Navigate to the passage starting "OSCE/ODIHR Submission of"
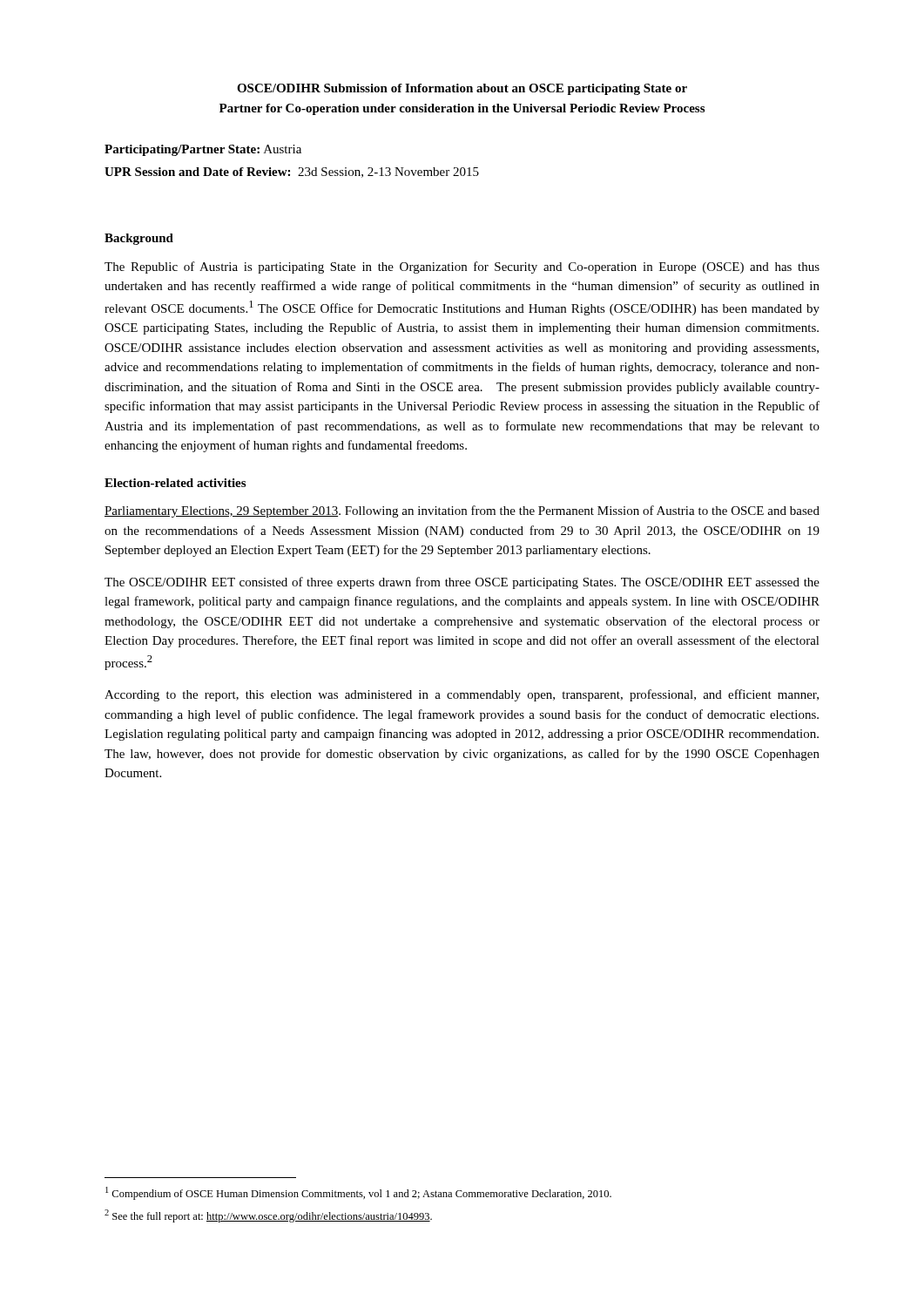 pyautogui.click(x=462, y=98)
